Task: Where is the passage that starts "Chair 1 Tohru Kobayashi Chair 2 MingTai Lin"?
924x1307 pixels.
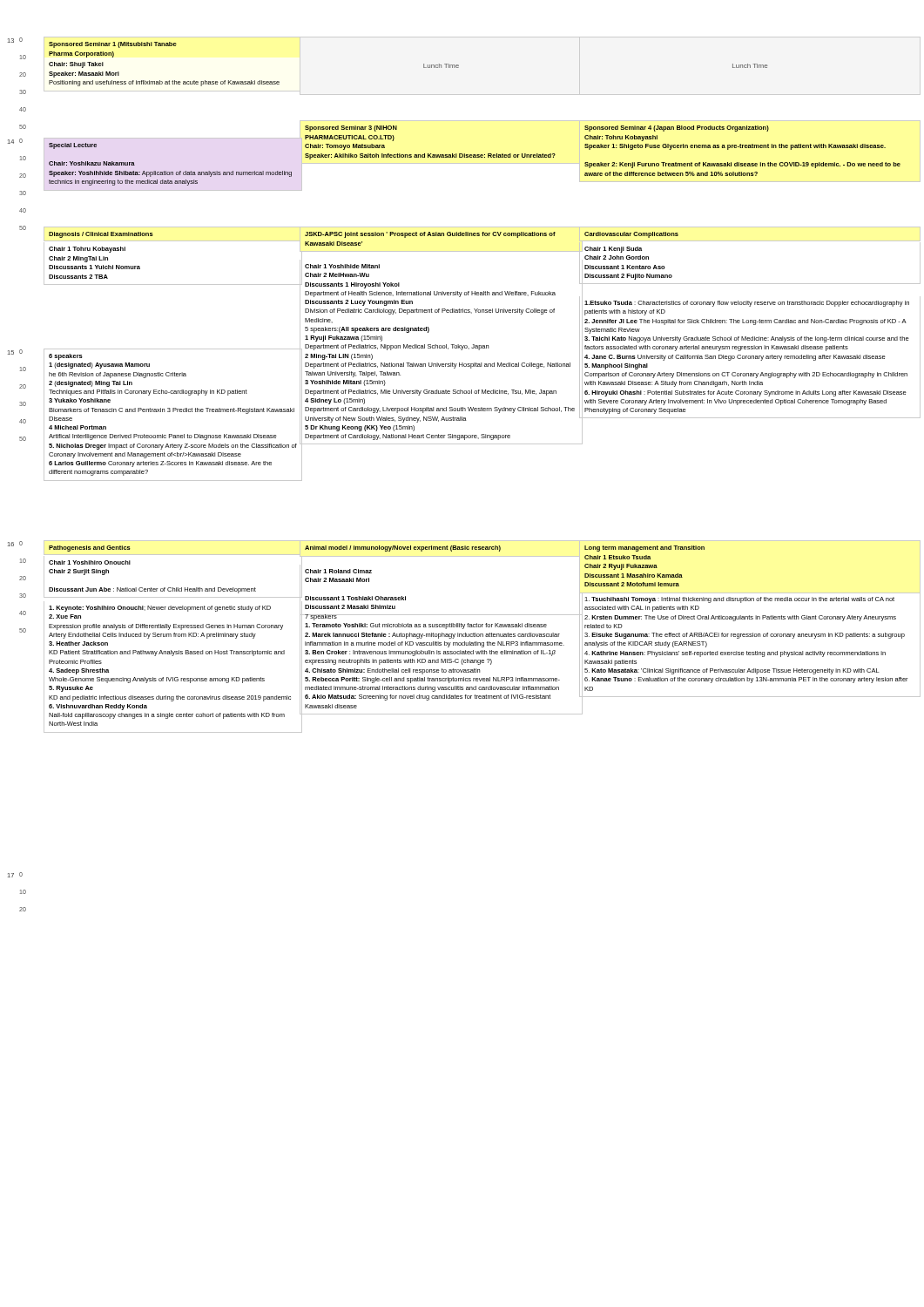Action: pos(94,262)
